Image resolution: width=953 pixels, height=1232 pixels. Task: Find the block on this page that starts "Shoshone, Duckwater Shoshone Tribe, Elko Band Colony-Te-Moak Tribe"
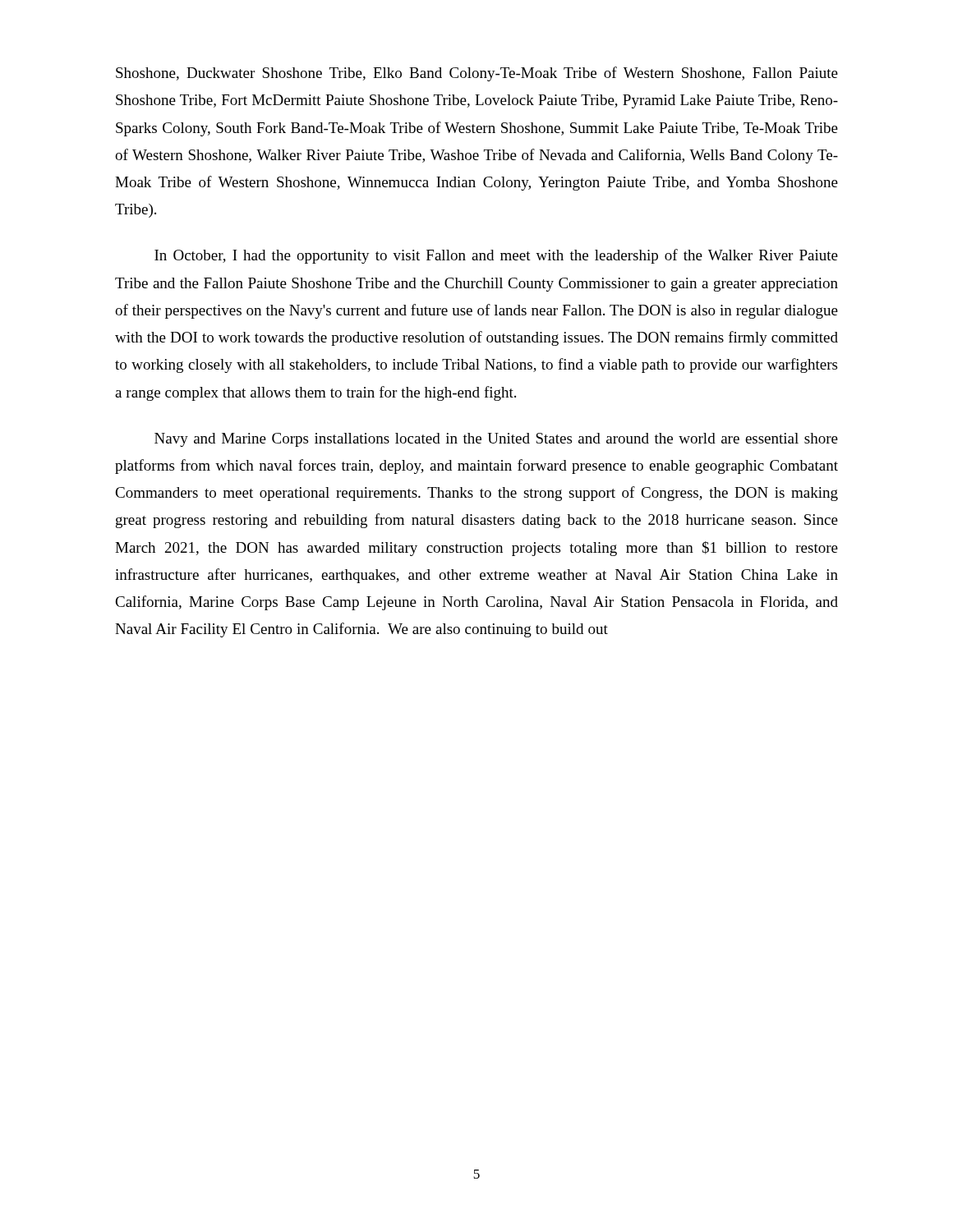476,351
